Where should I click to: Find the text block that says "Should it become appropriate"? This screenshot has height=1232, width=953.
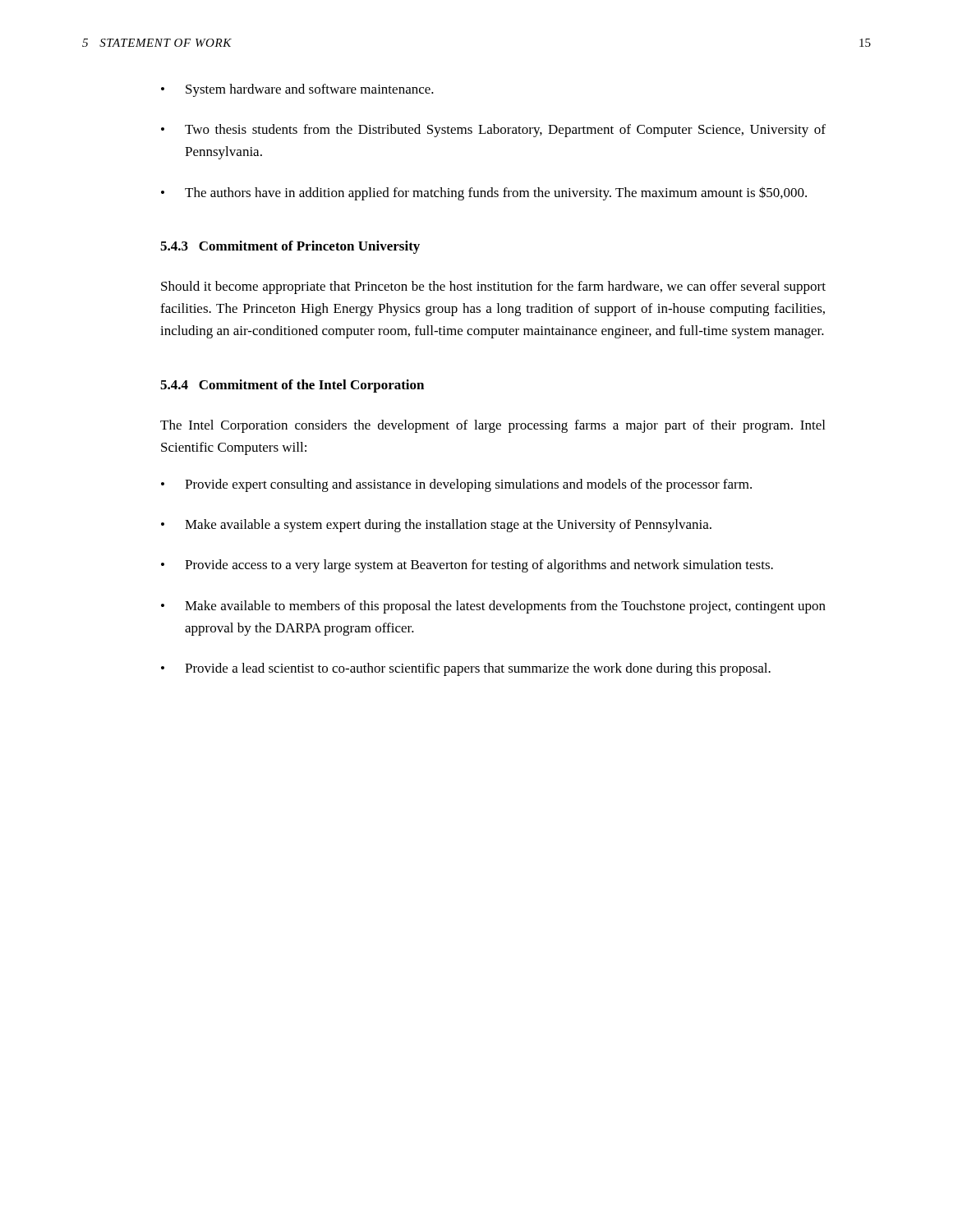(493, 309)
